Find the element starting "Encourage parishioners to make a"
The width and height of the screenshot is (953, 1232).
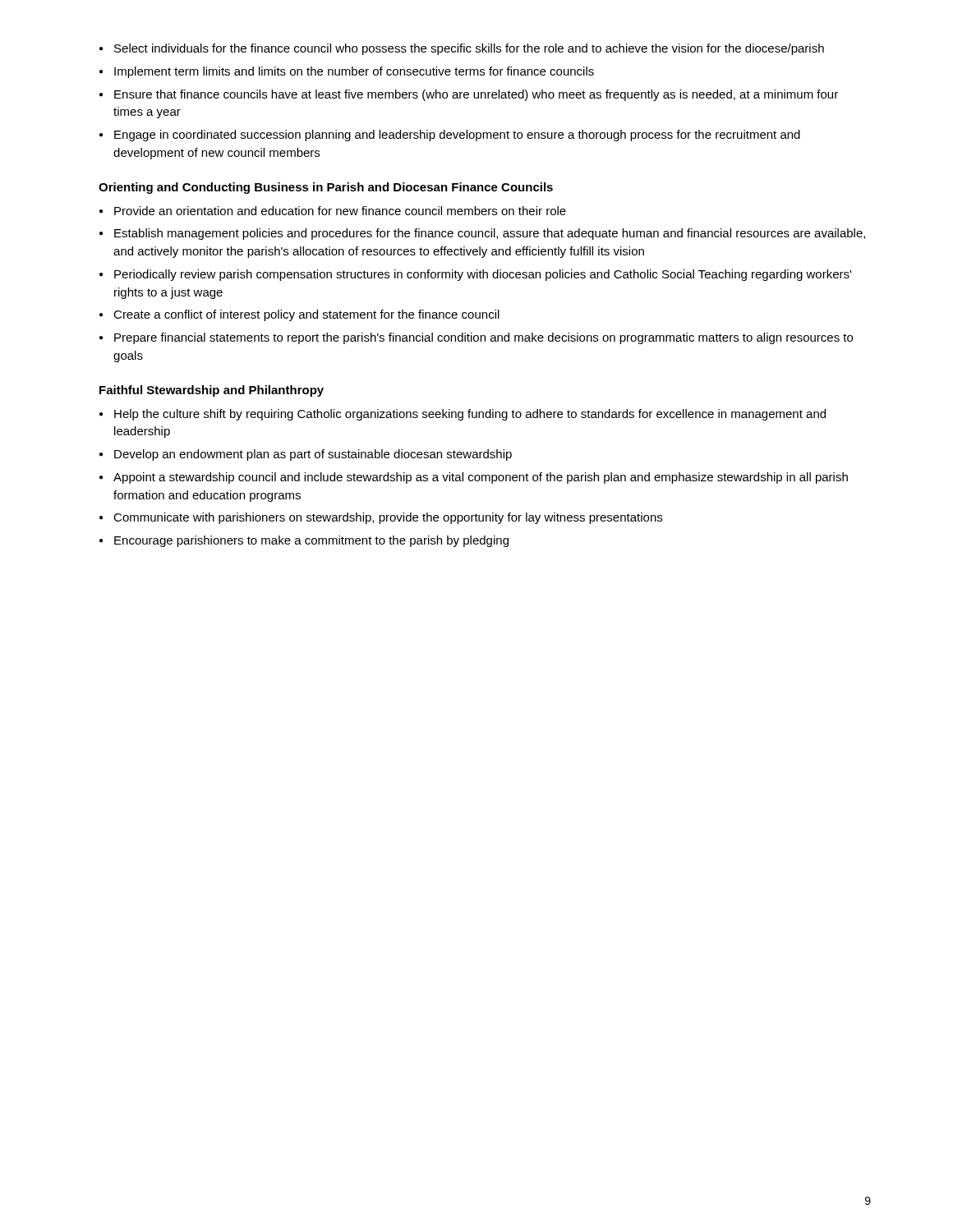pos(485,540)
